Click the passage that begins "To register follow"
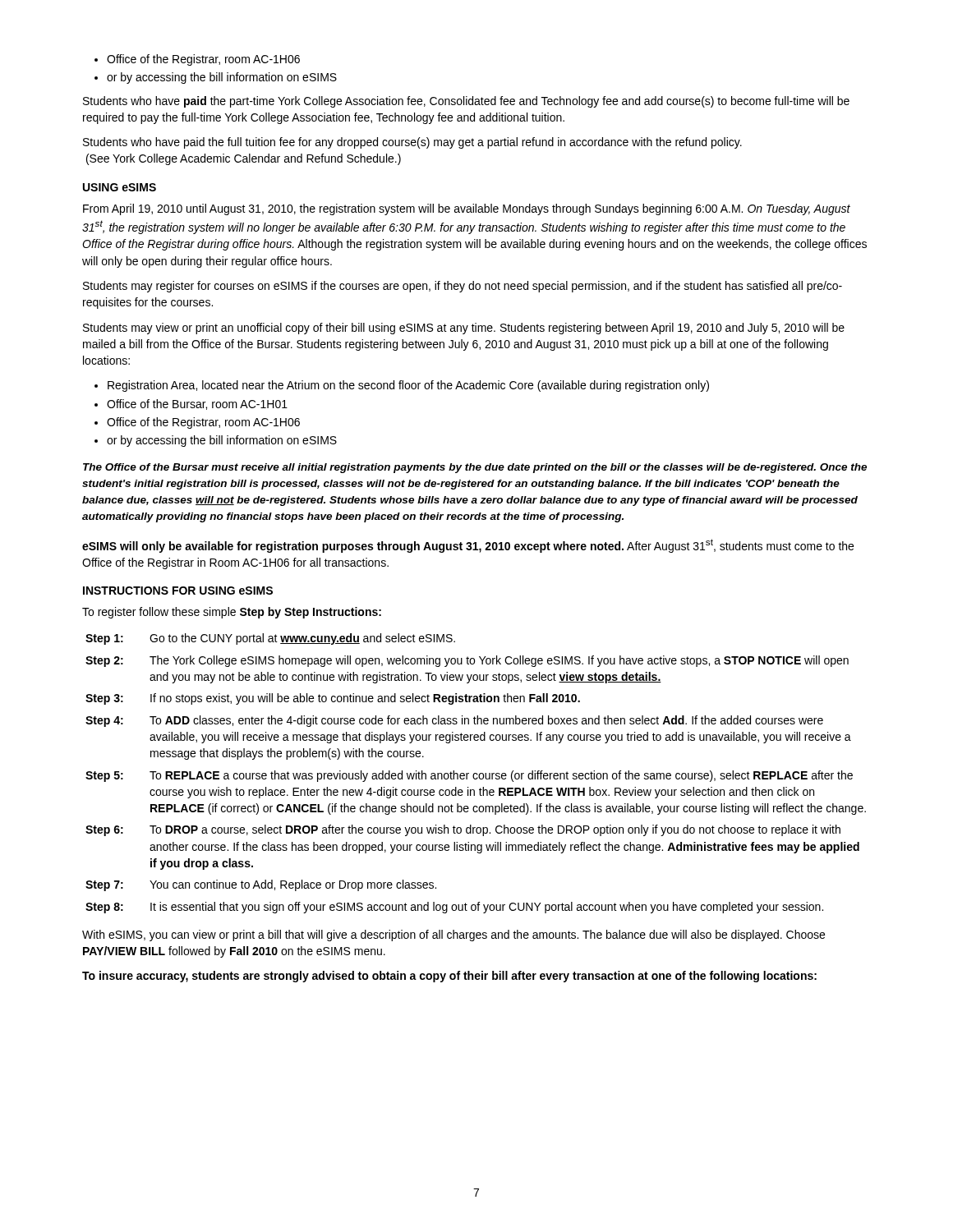Image resolution: width=953 pixels, height=1232 pixels. click(232, 613)
